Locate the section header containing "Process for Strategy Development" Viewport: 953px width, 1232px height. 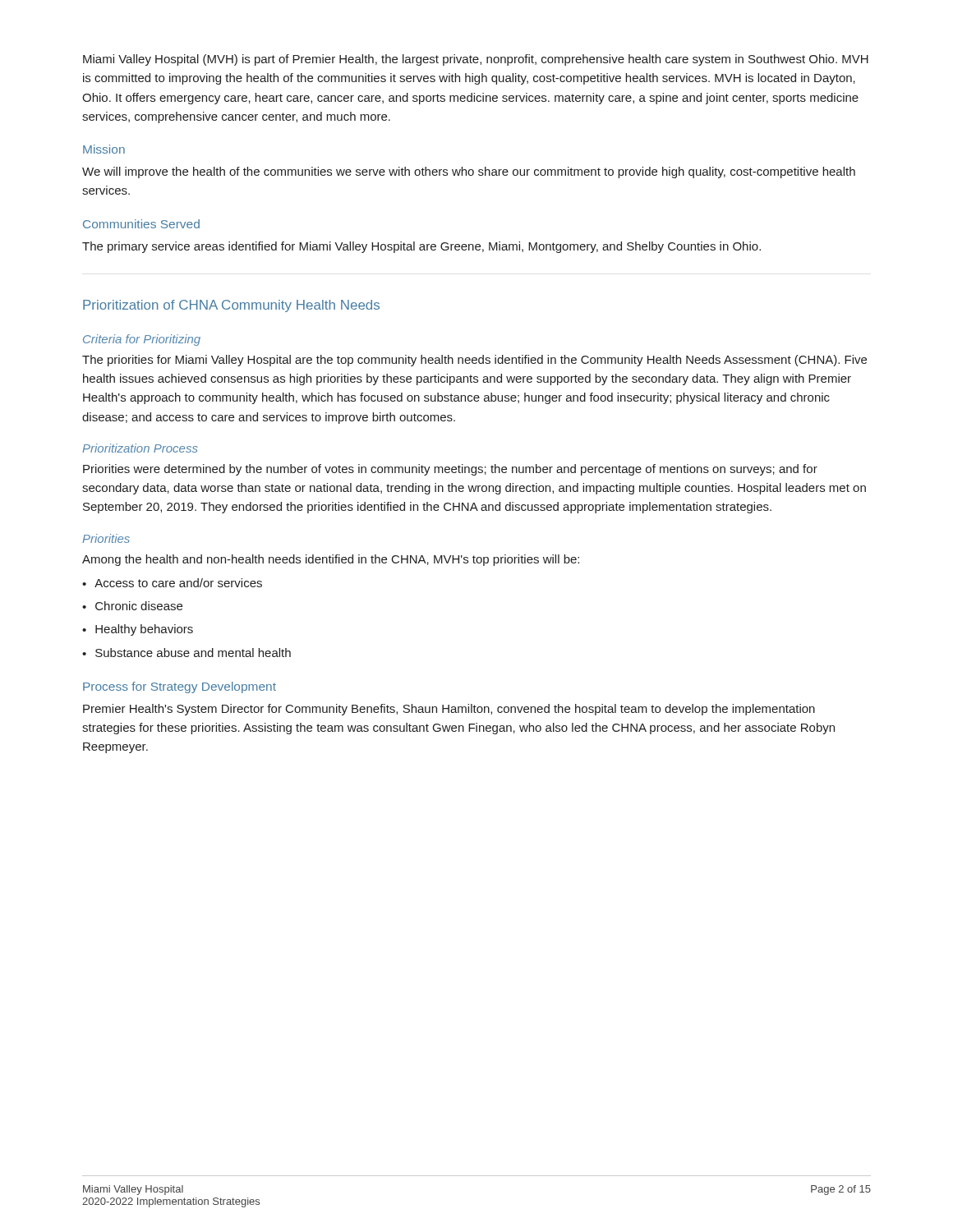pyautogui.click(x=179, y=686)
